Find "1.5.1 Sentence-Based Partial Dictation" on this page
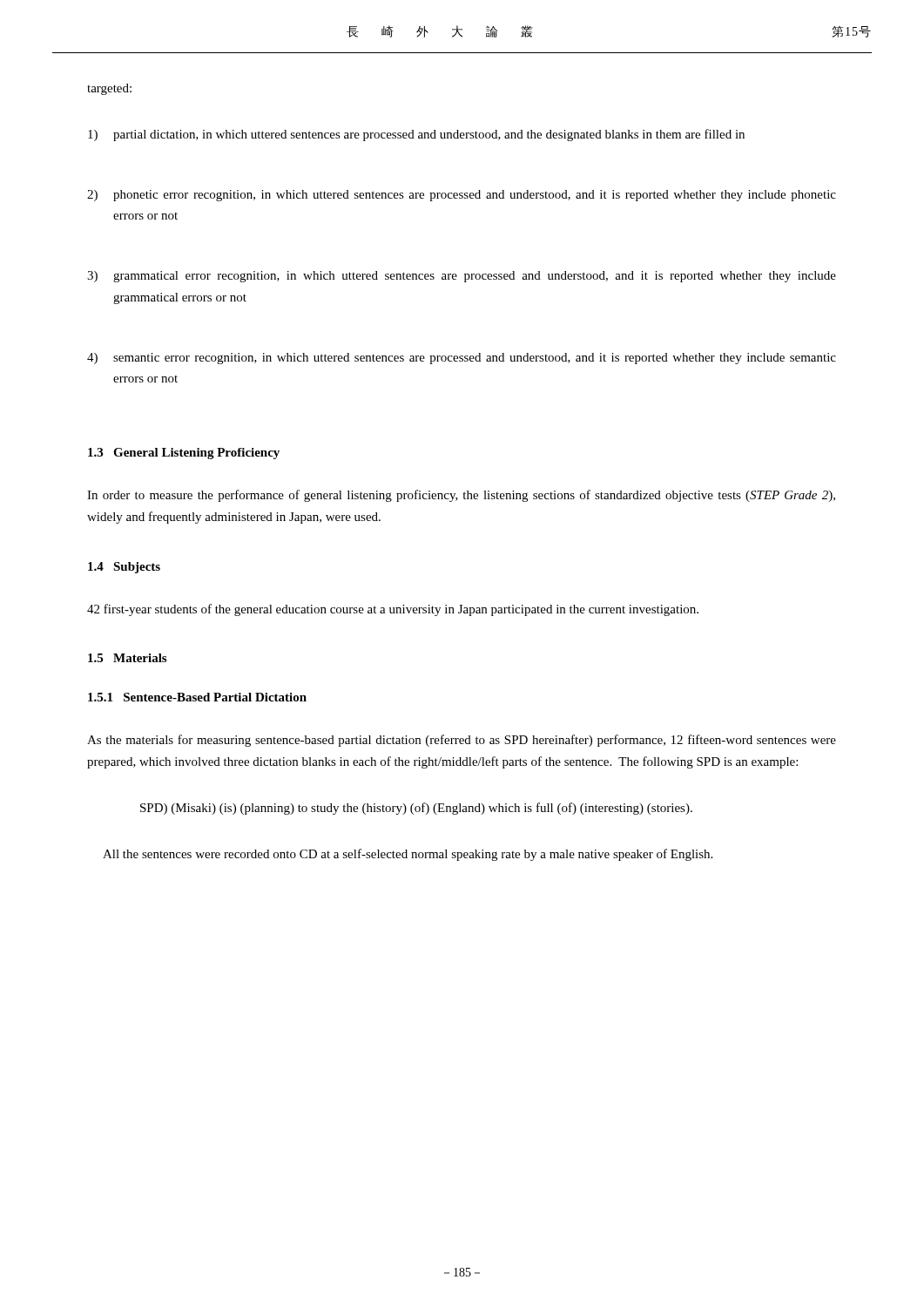The height and width of the screenshot is (1307, 924). [x=197, y=697]
